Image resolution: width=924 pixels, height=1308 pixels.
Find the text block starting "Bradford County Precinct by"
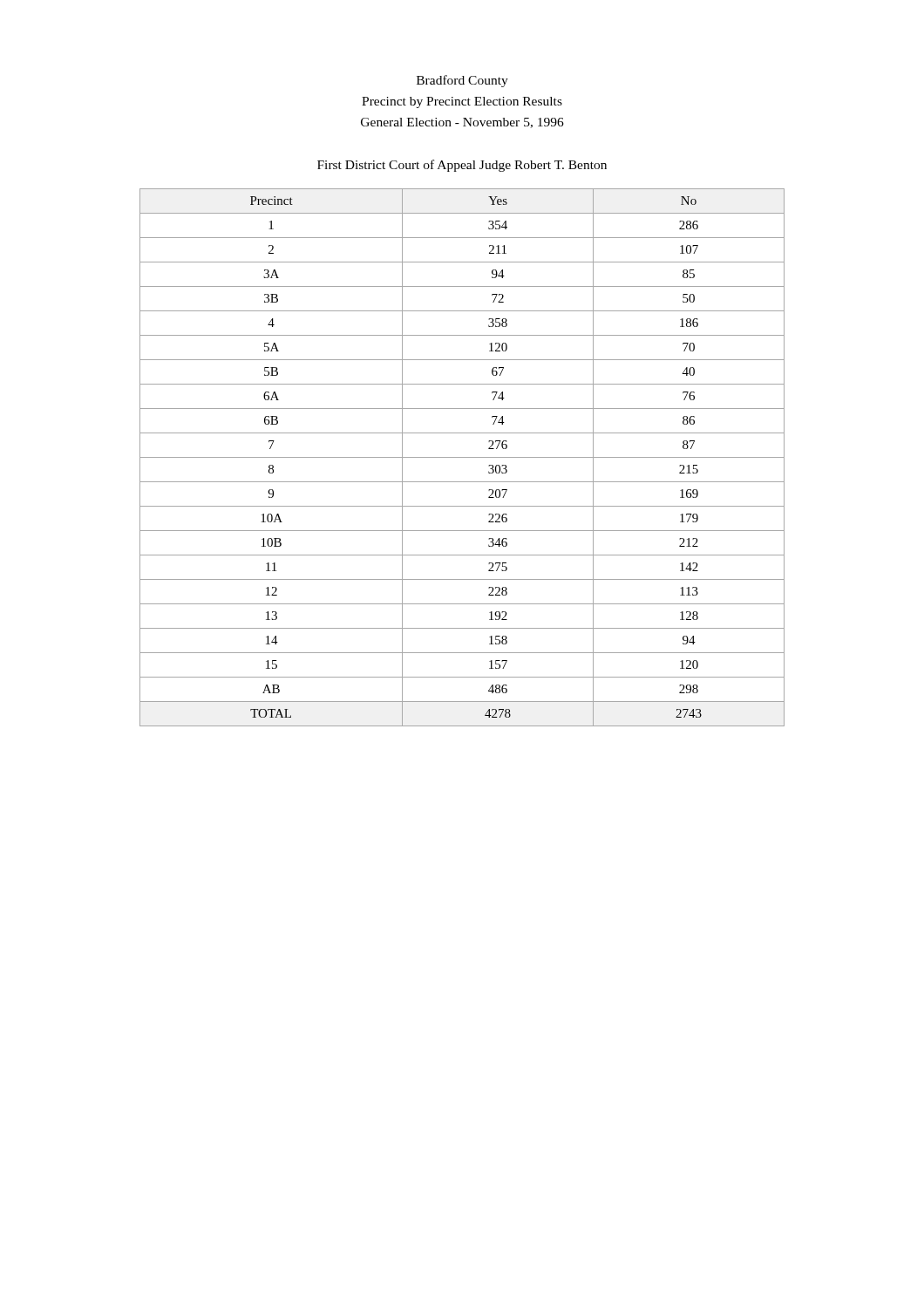click(462, 101)
